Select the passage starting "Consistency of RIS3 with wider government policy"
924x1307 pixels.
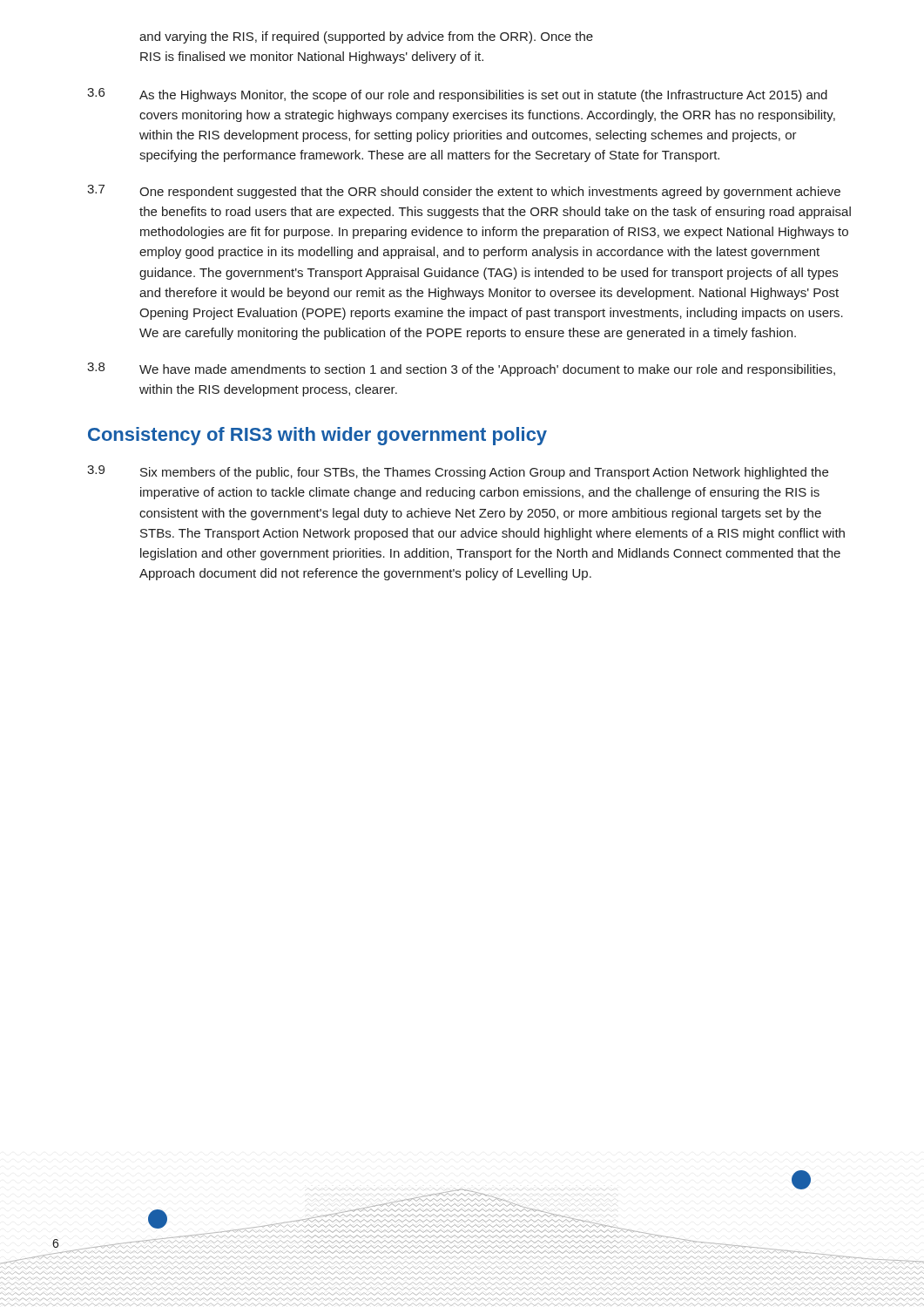click(x=317, y=434)
